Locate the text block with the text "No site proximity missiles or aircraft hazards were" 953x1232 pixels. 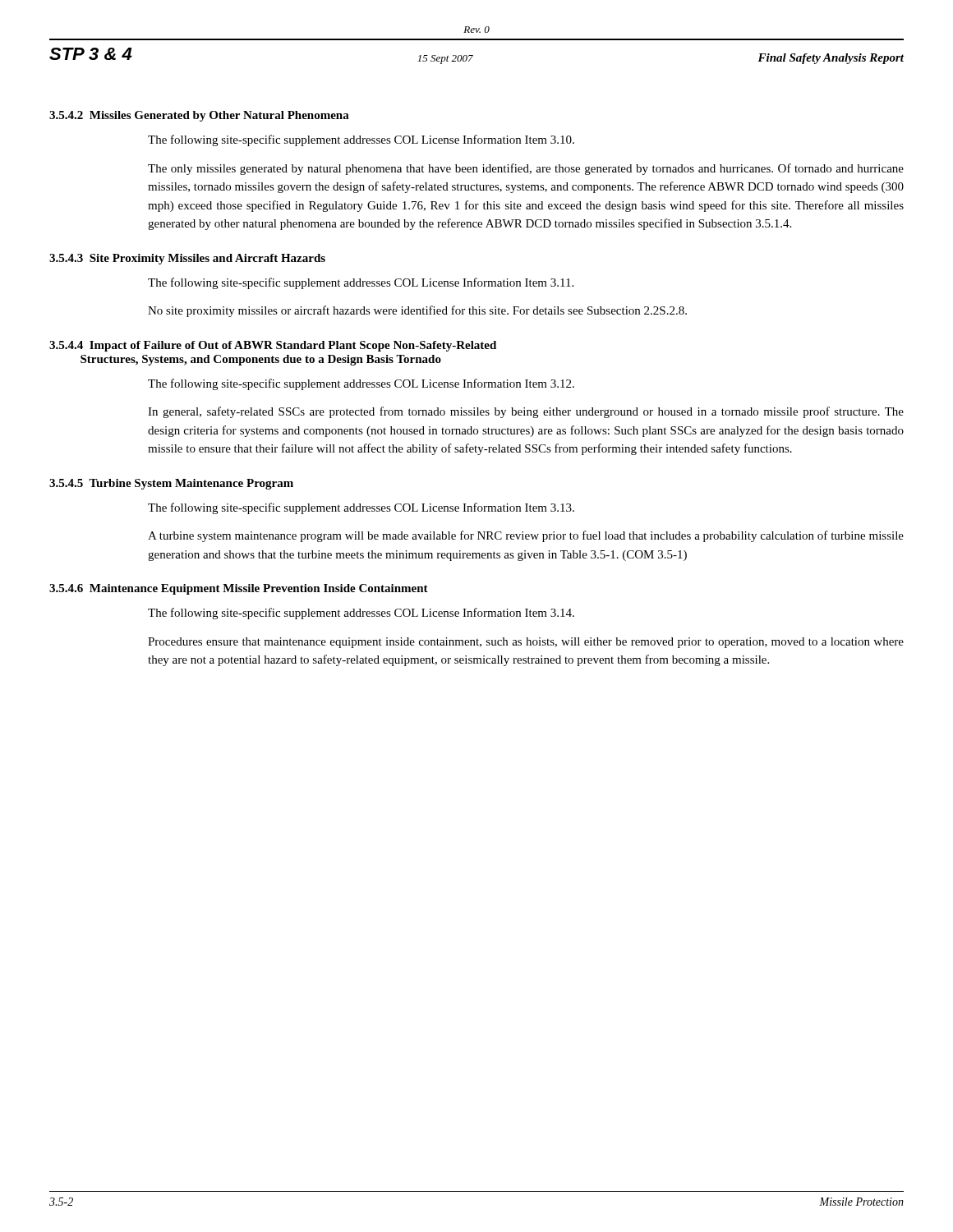418,310
